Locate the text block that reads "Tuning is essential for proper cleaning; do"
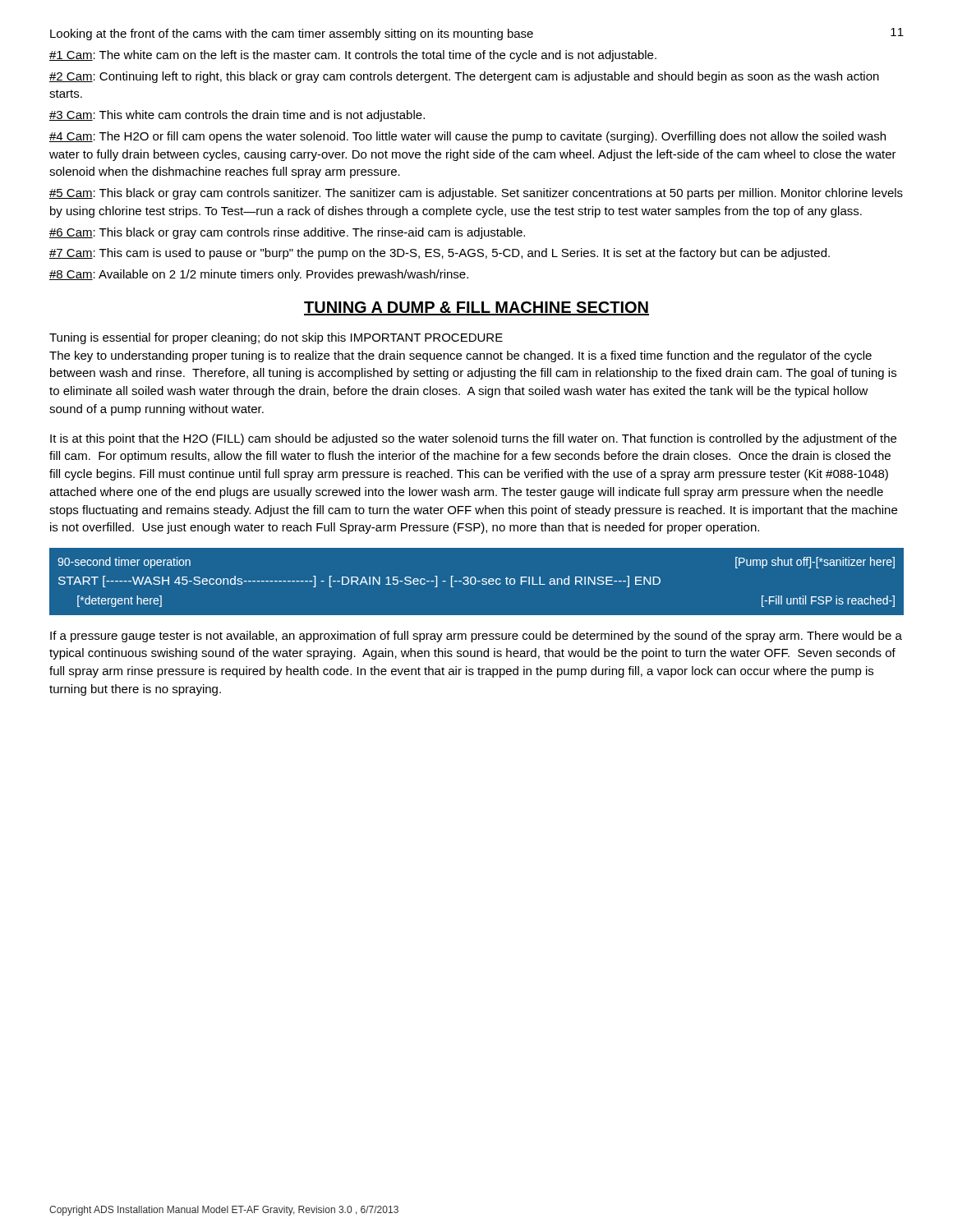This screenshot has height=1232, width=953. coord(473,373)
